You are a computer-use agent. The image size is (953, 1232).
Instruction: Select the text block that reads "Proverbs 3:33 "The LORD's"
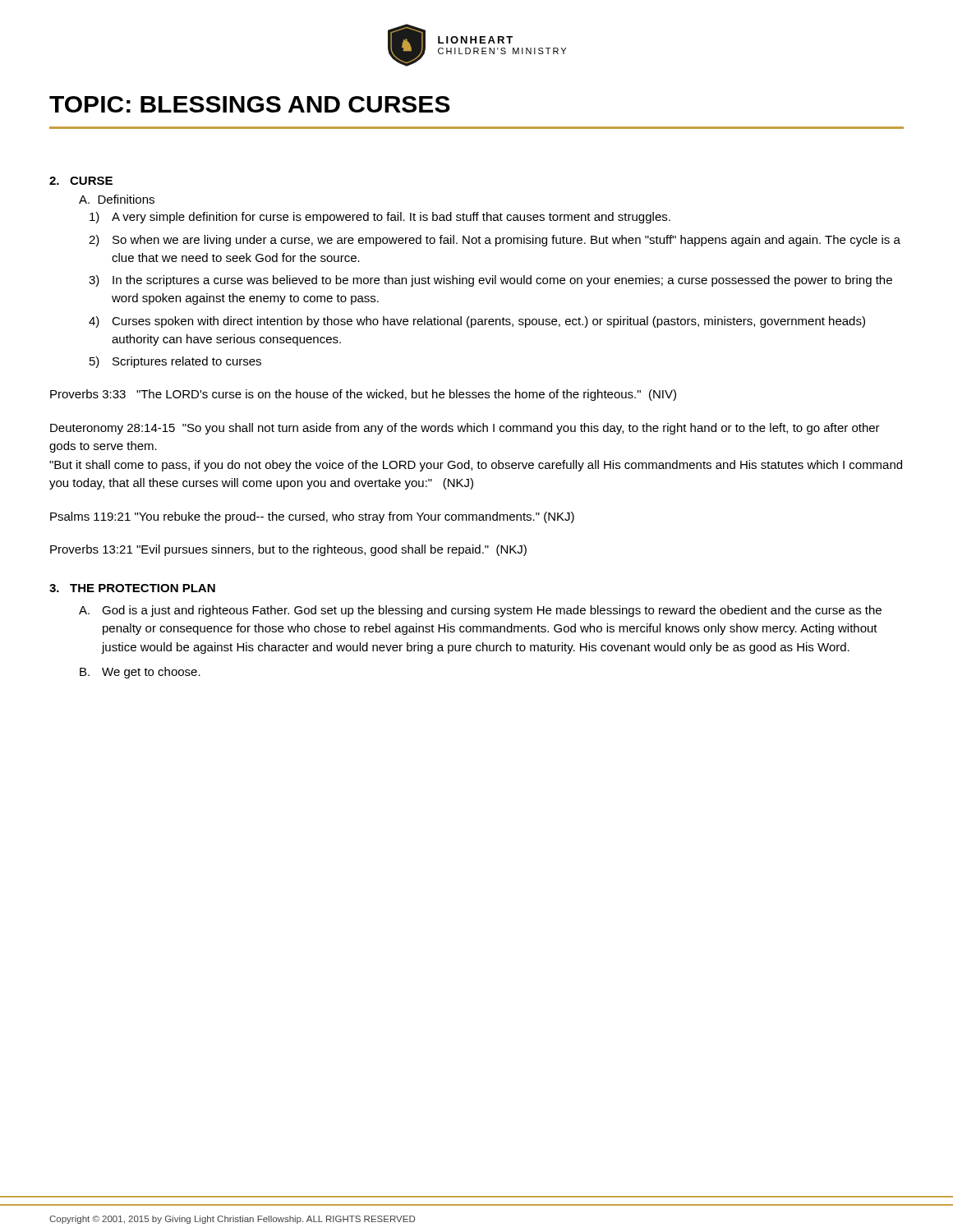[363, 394]
